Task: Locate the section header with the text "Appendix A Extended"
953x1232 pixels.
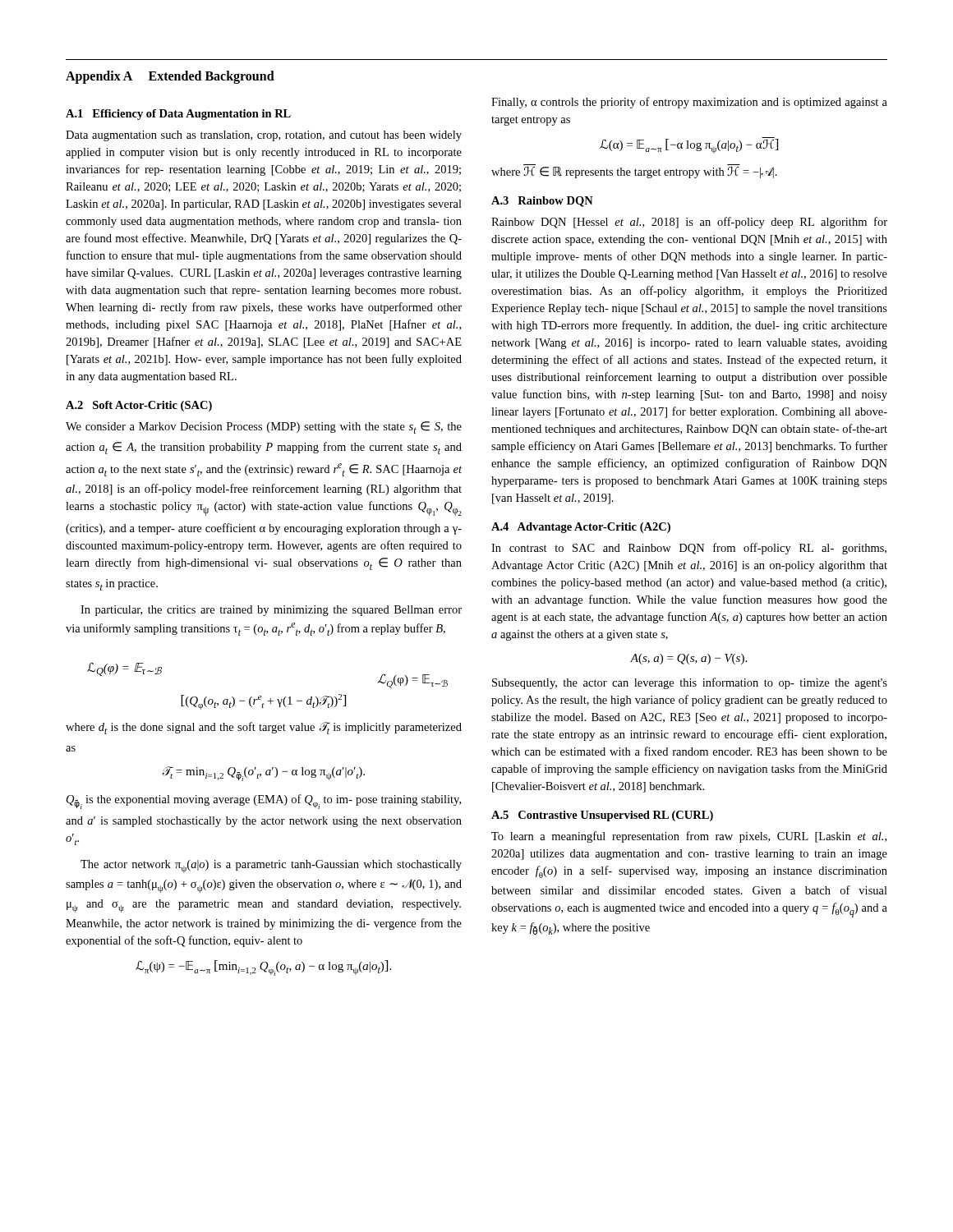Action: click(x=170, y=76)
